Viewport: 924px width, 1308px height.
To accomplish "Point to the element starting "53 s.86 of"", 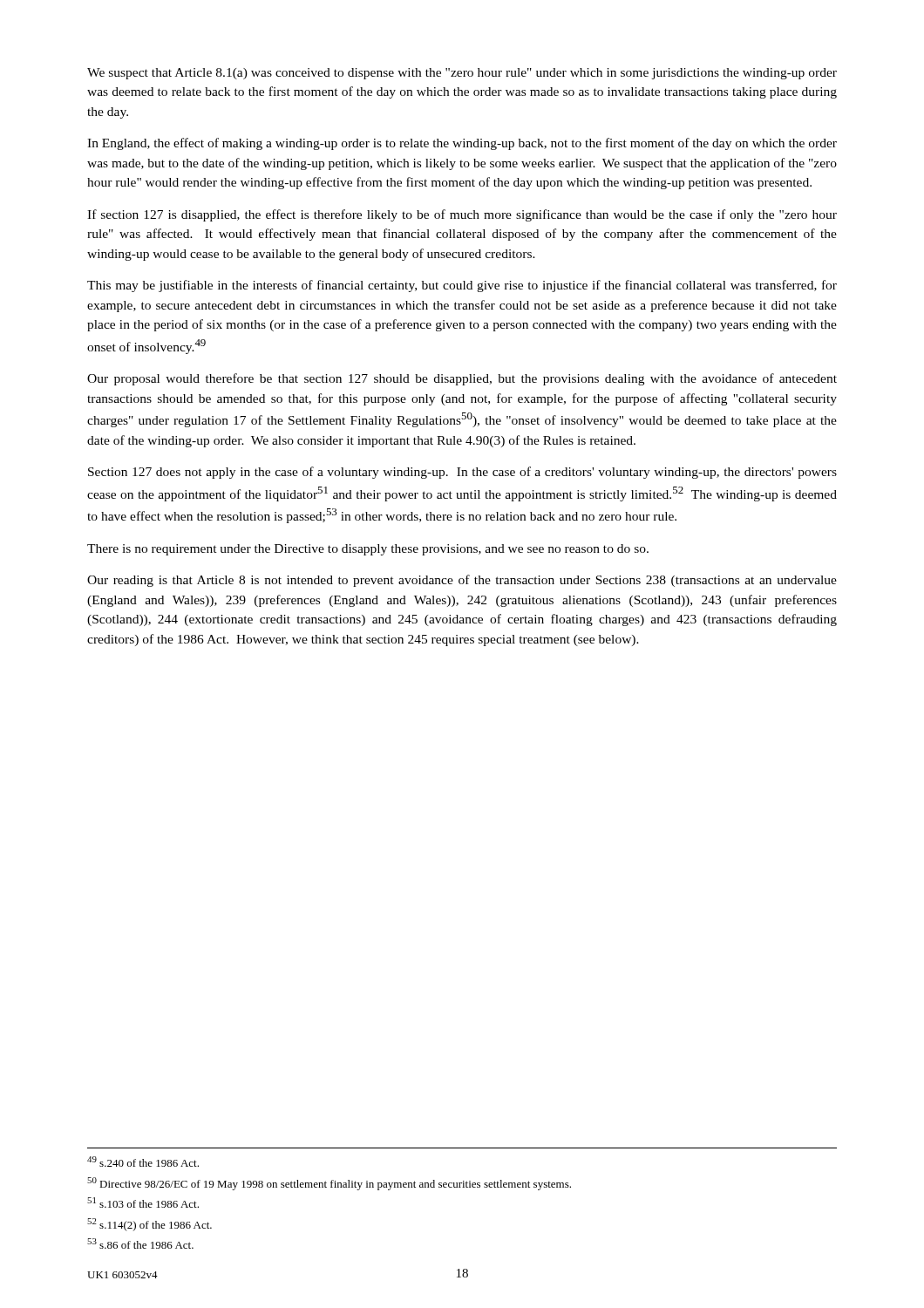I will point(140,1244).
